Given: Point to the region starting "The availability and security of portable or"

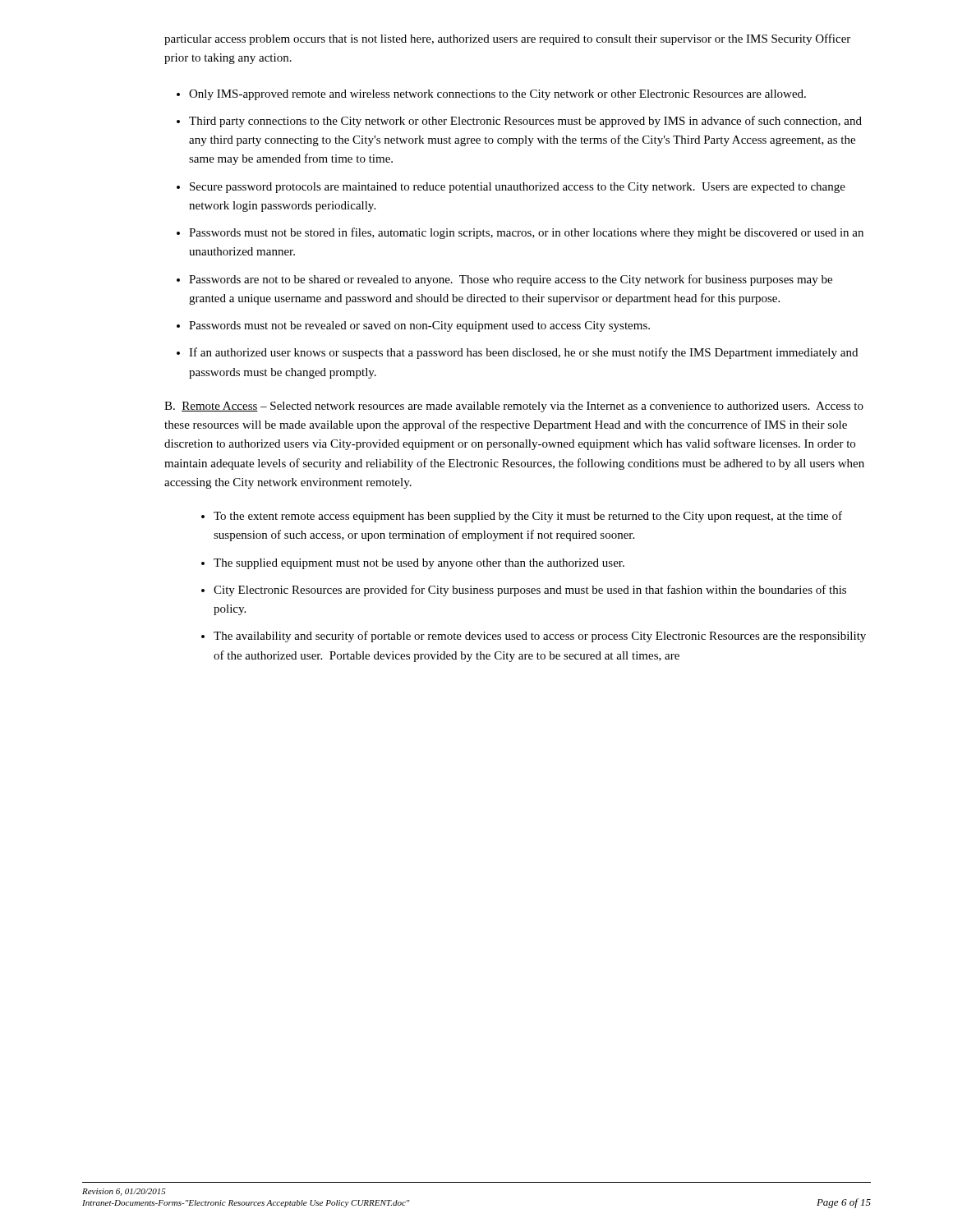Looking at the screenshot, I should [x=540, y=645].
